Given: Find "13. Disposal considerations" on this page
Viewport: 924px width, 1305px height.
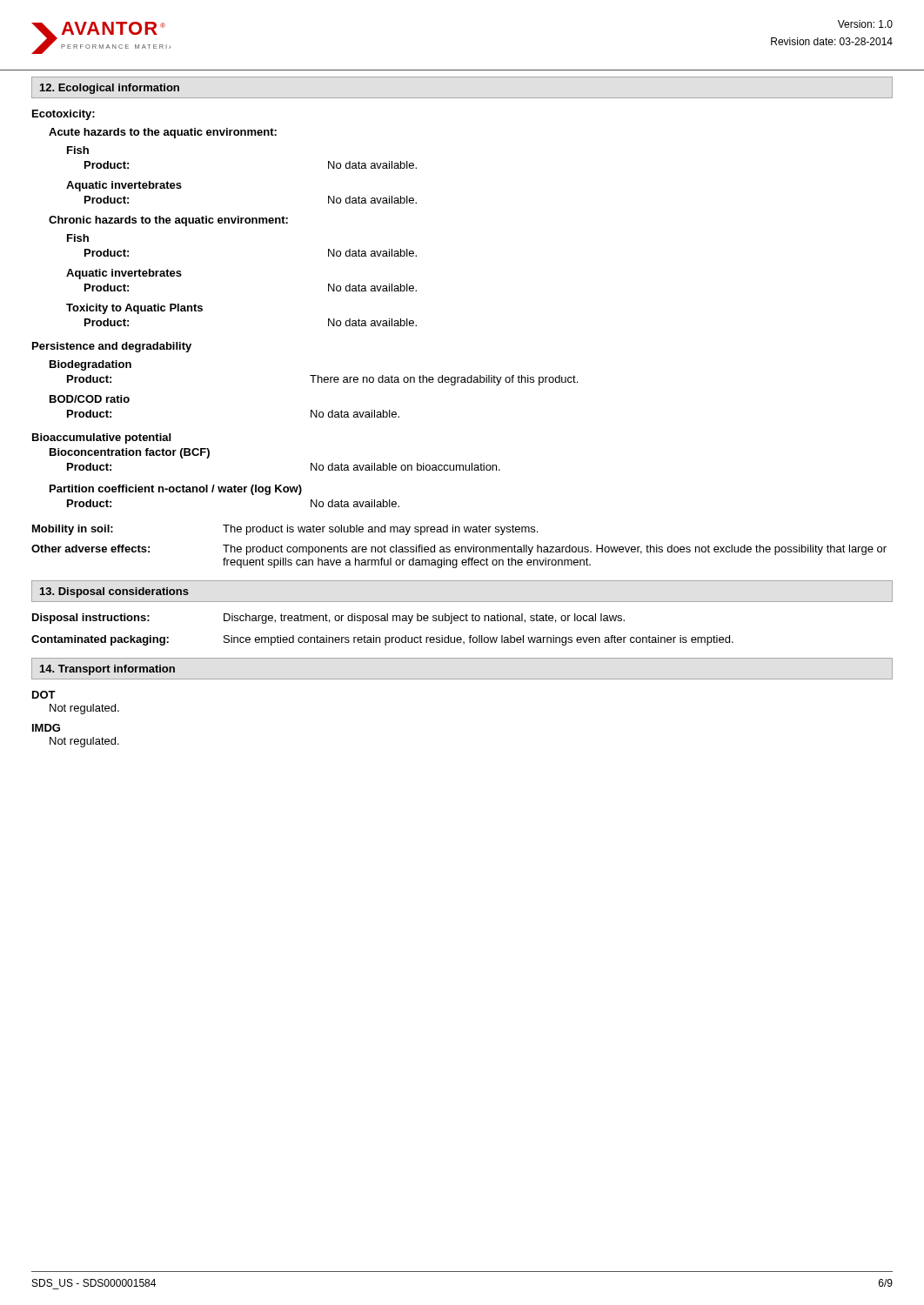Looking at the screenshot, I should coord(114,591).
